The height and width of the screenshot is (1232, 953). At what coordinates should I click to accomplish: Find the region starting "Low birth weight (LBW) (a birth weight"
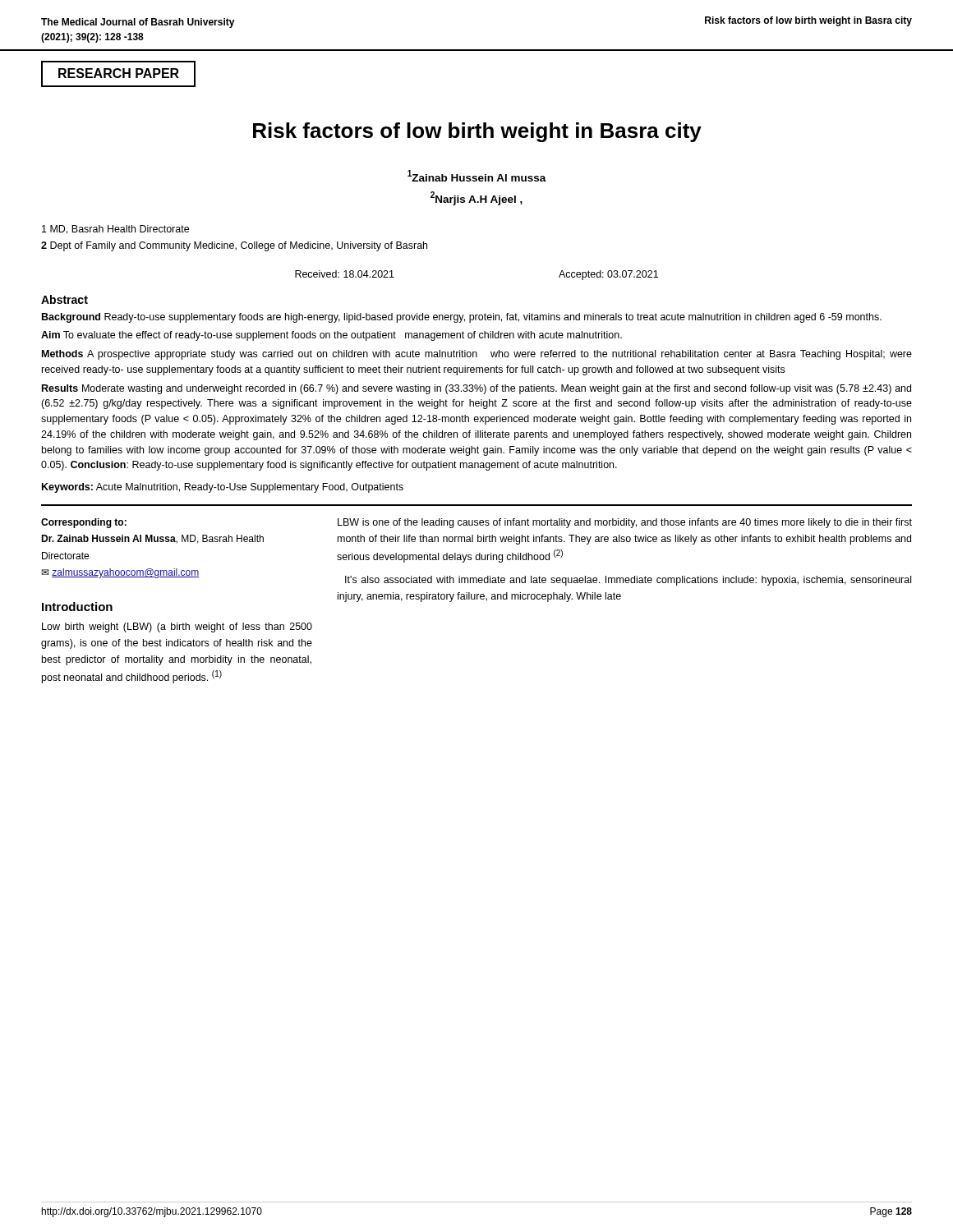coord(177,652)
